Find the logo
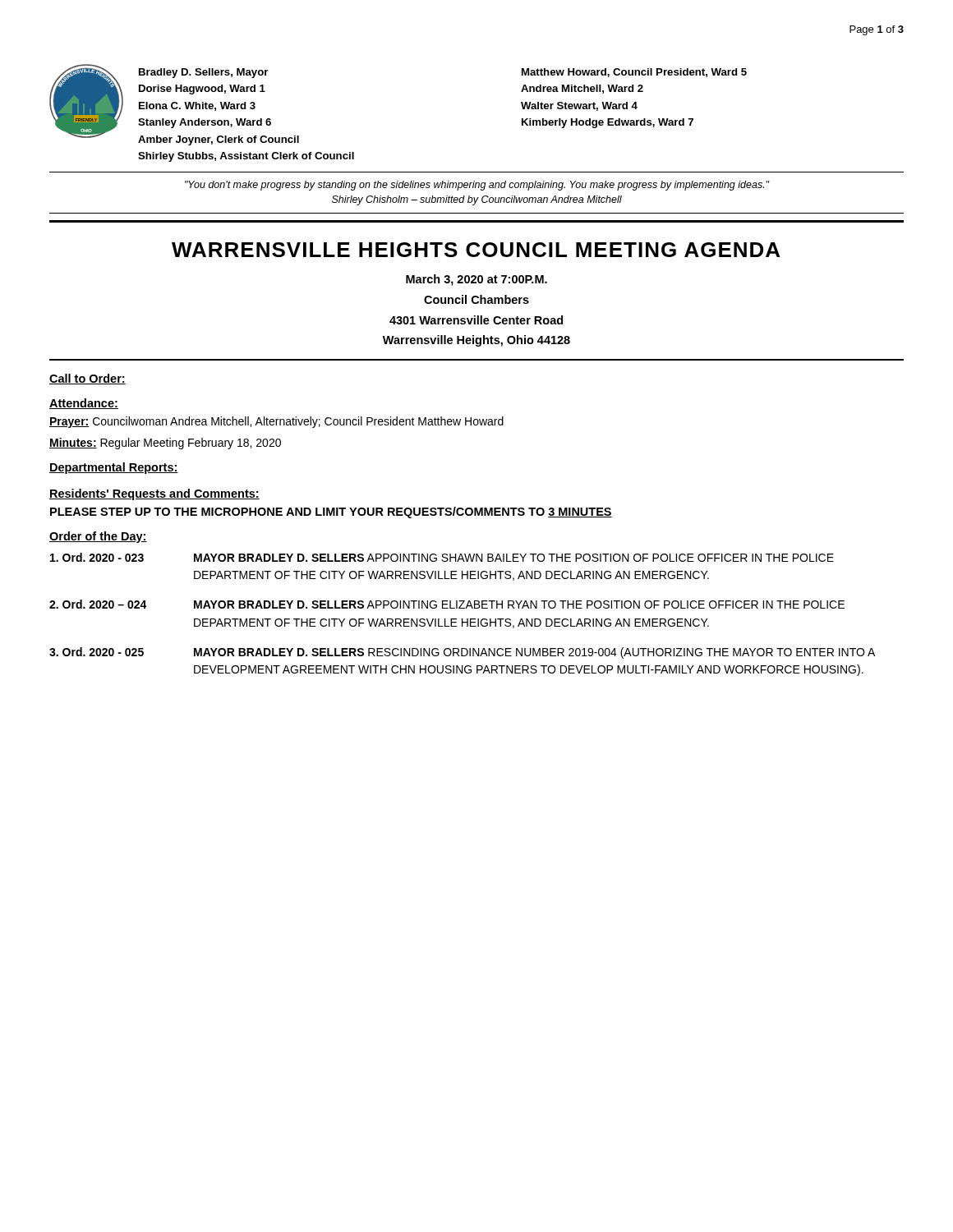953x1232 pixels. (x=86, y=101)
